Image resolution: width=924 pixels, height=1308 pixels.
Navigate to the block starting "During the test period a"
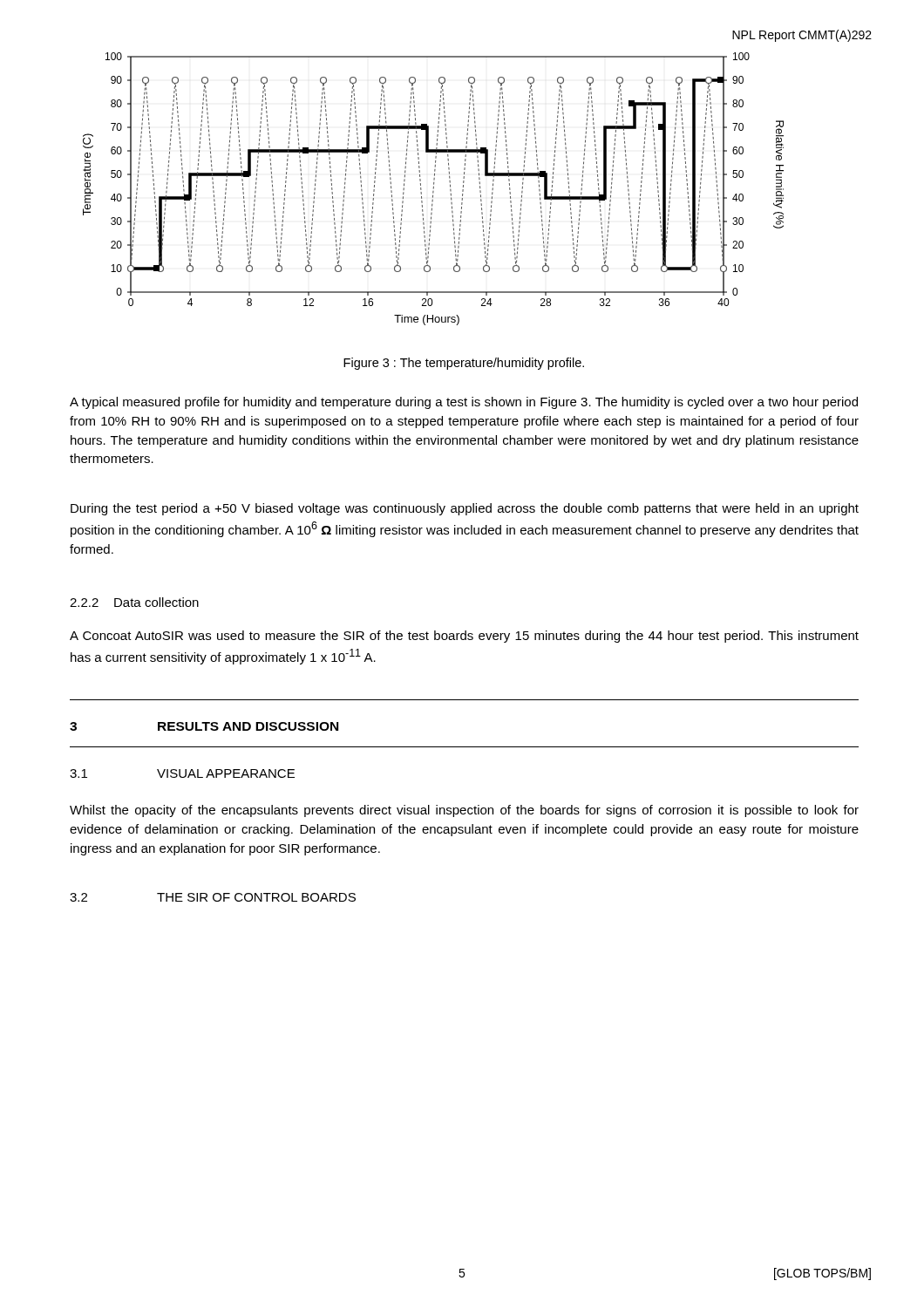(464, 528)
